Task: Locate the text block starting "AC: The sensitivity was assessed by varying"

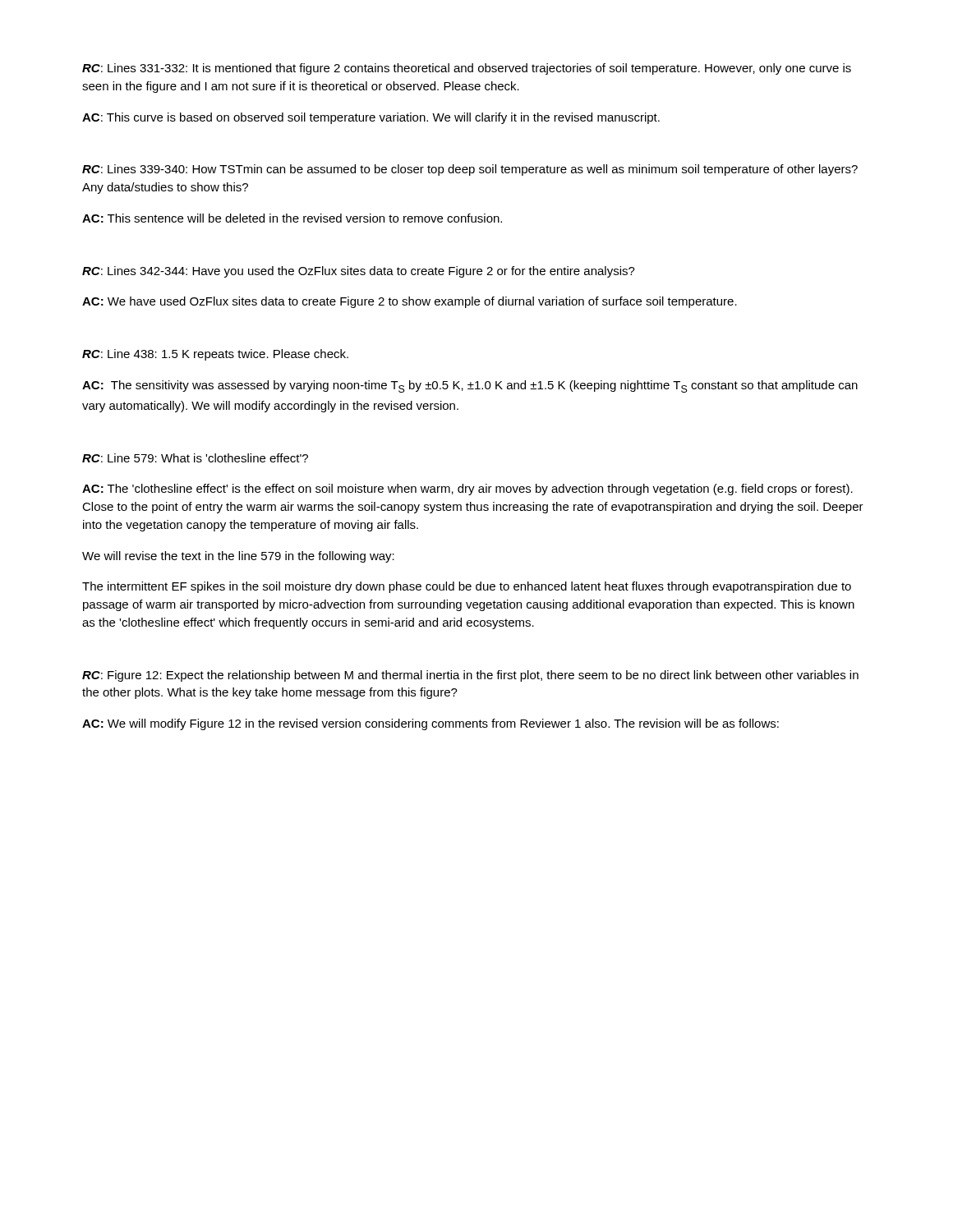Action: (x=476, y=395)
